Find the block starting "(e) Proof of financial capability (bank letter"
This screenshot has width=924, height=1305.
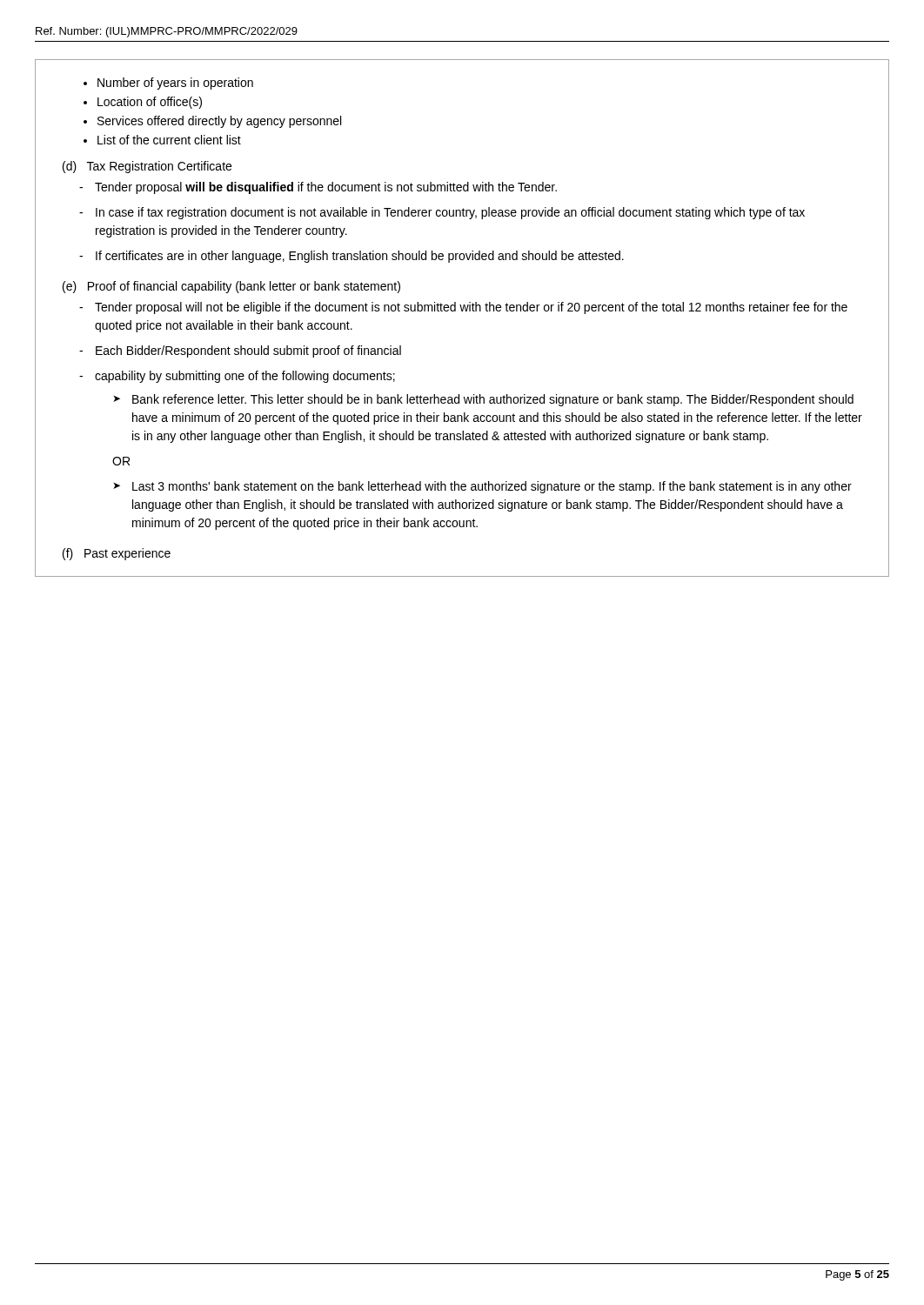pos(231,286)
